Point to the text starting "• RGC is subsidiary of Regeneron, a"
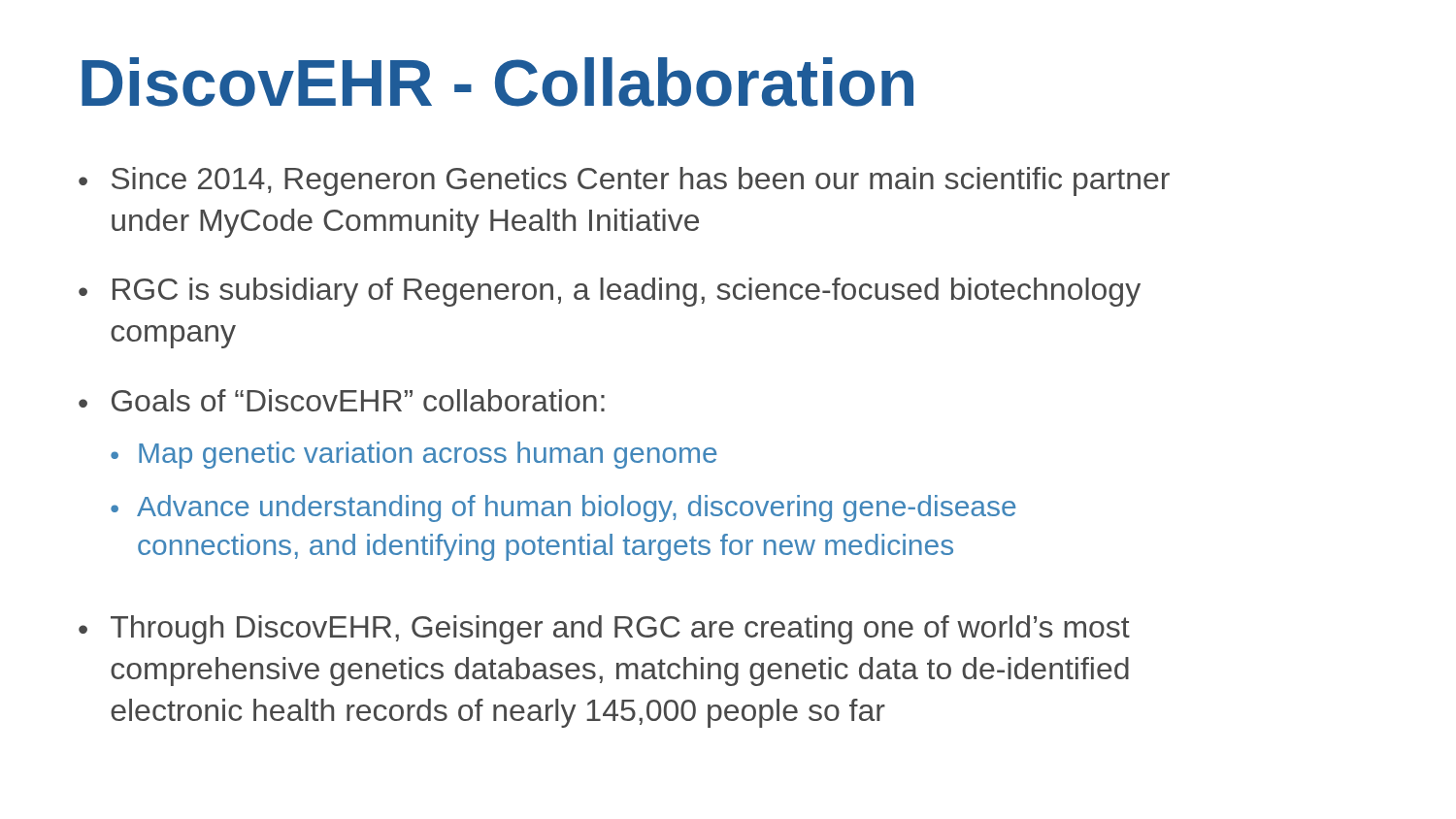Image resolution: width=1456 pixels, height=819 pixels. (x=609, y=311)
